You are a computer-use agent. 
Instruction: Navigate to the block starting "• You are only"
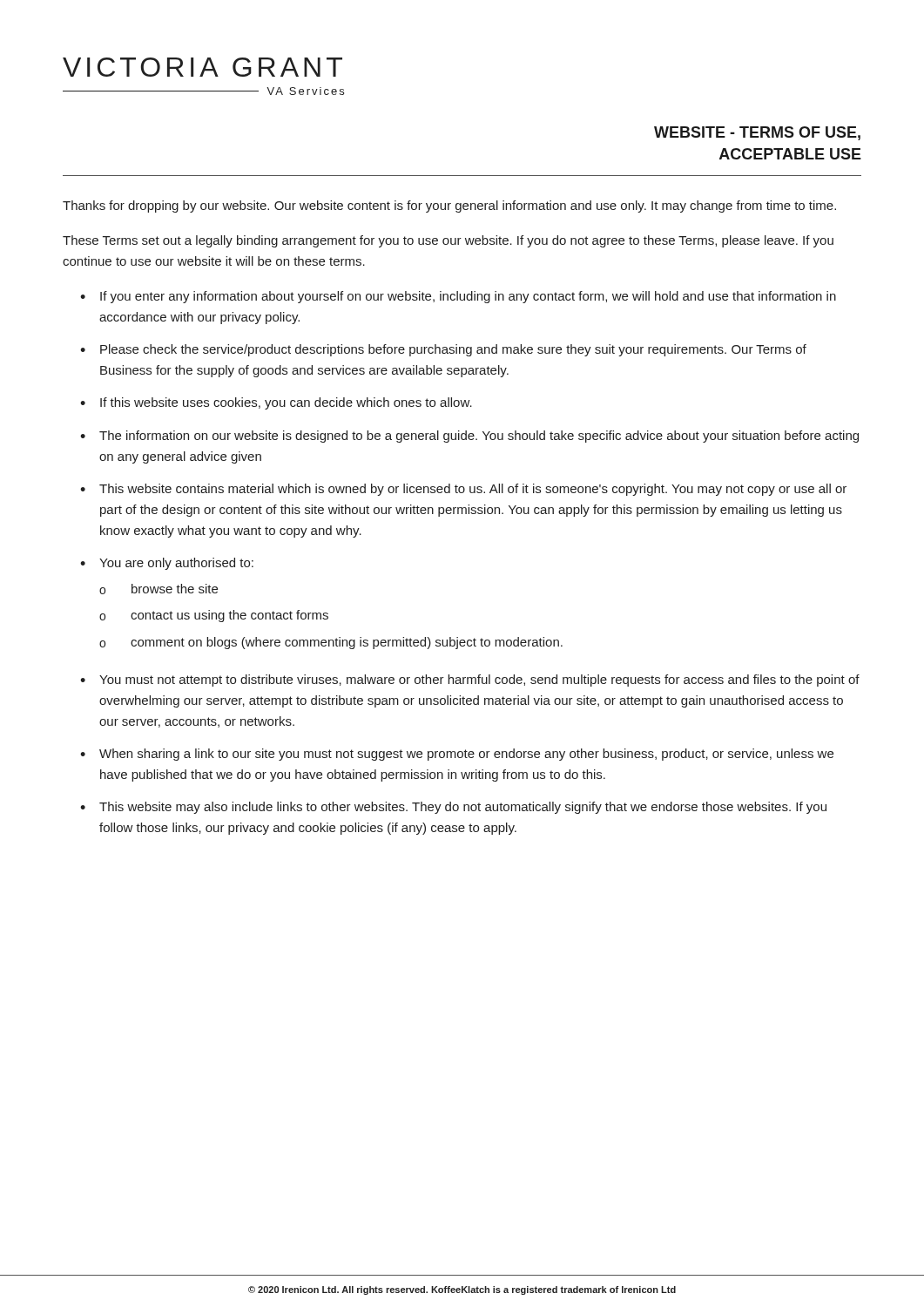point(167,564)
